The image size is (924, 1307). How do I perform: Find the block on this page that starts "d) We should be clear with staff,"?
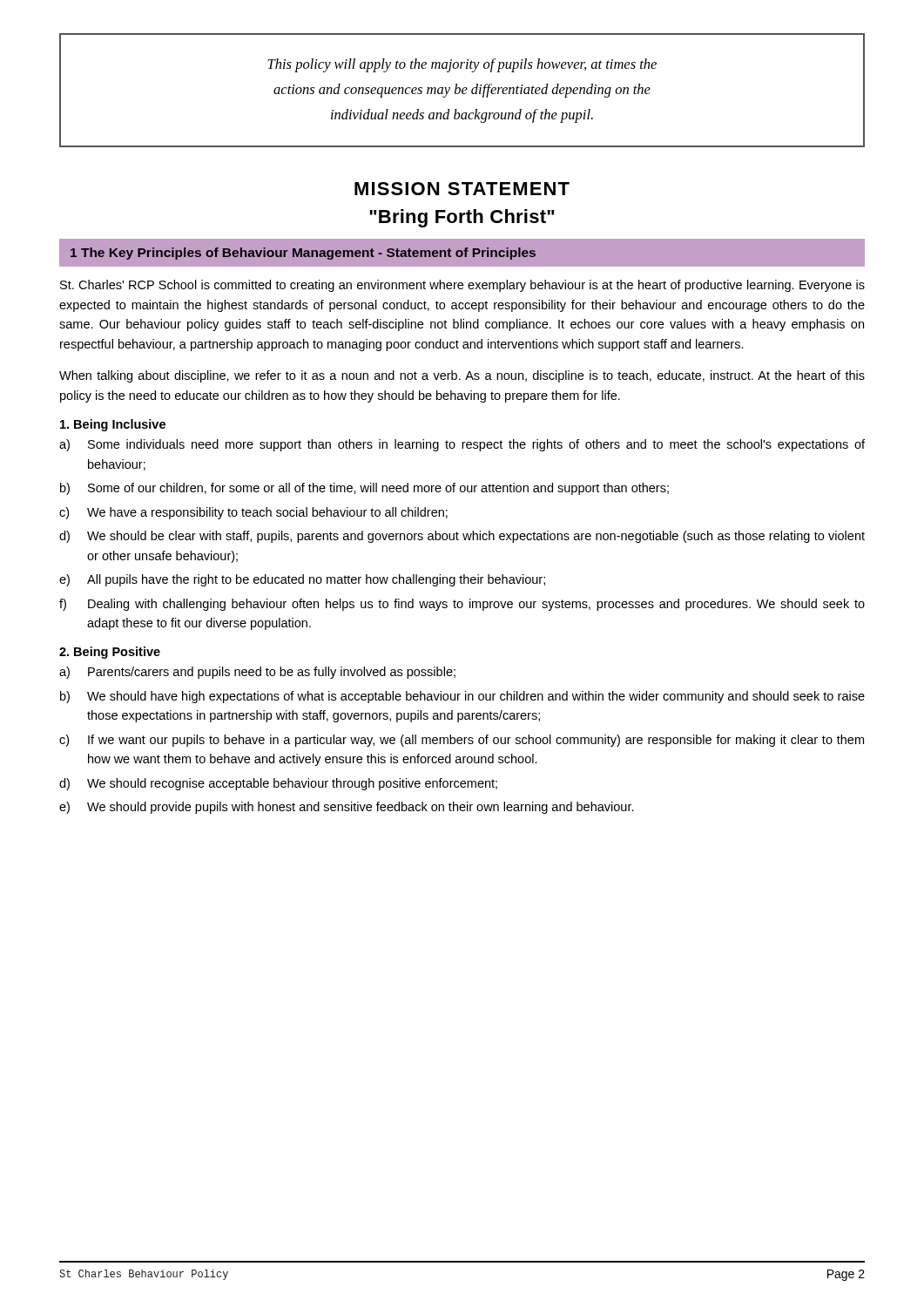pyautogui.click(x=462, y=546)
